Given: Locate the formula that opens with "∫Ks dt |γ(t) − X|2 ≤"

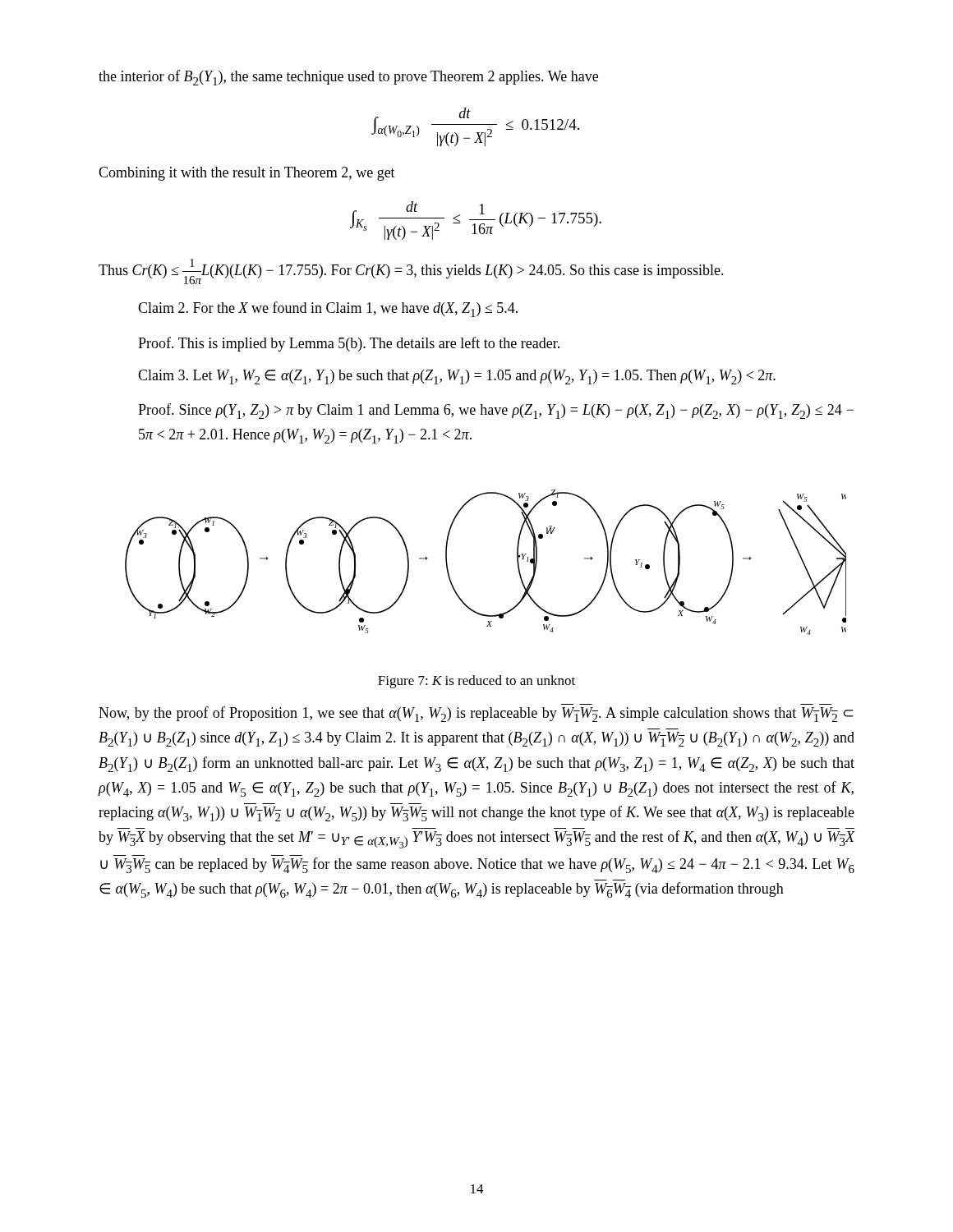Looking at the screenshot, I should coord(476,220).
